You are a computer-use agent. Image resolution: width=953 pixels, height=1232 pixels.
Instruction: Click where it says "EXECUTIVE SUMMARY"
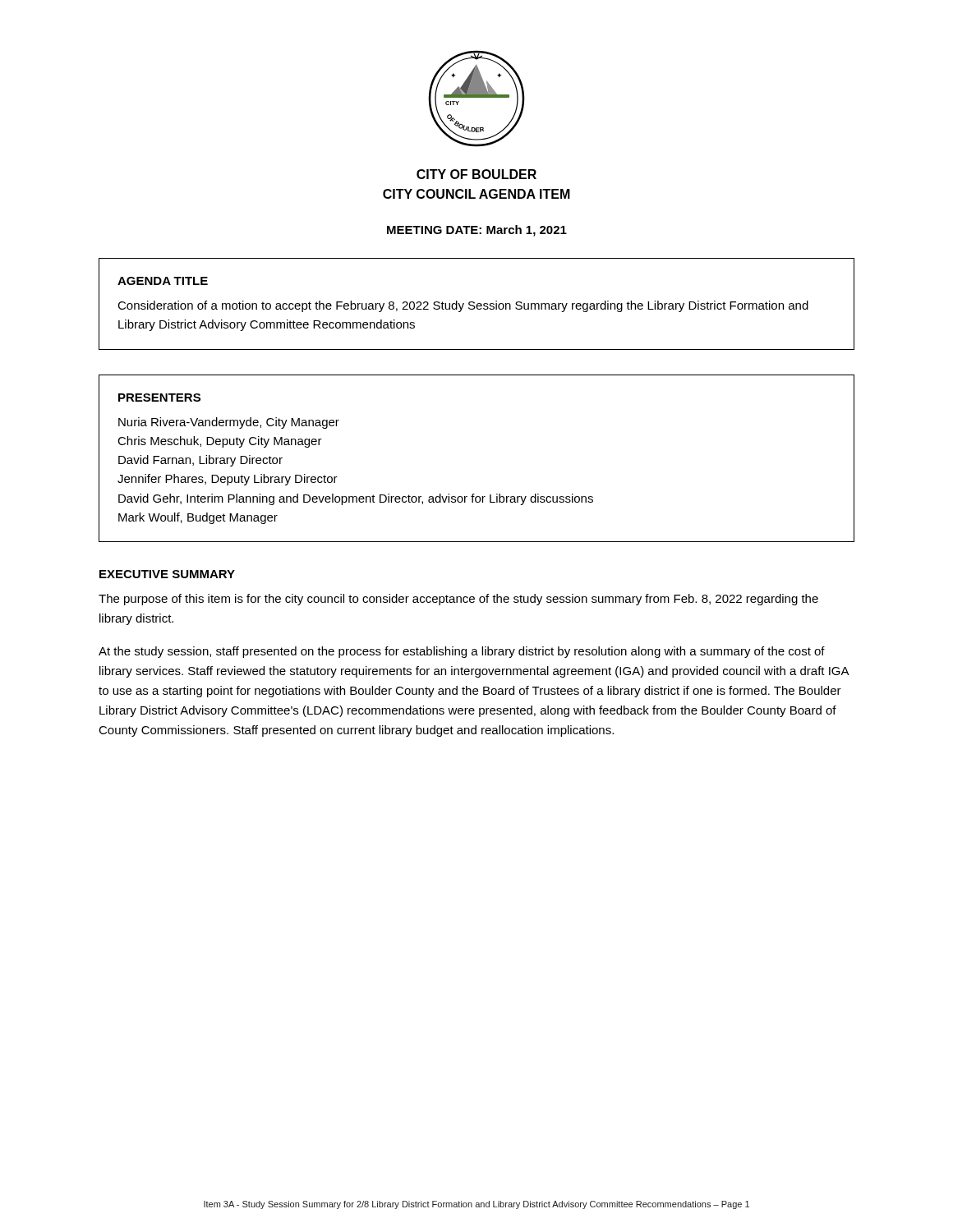167,574
